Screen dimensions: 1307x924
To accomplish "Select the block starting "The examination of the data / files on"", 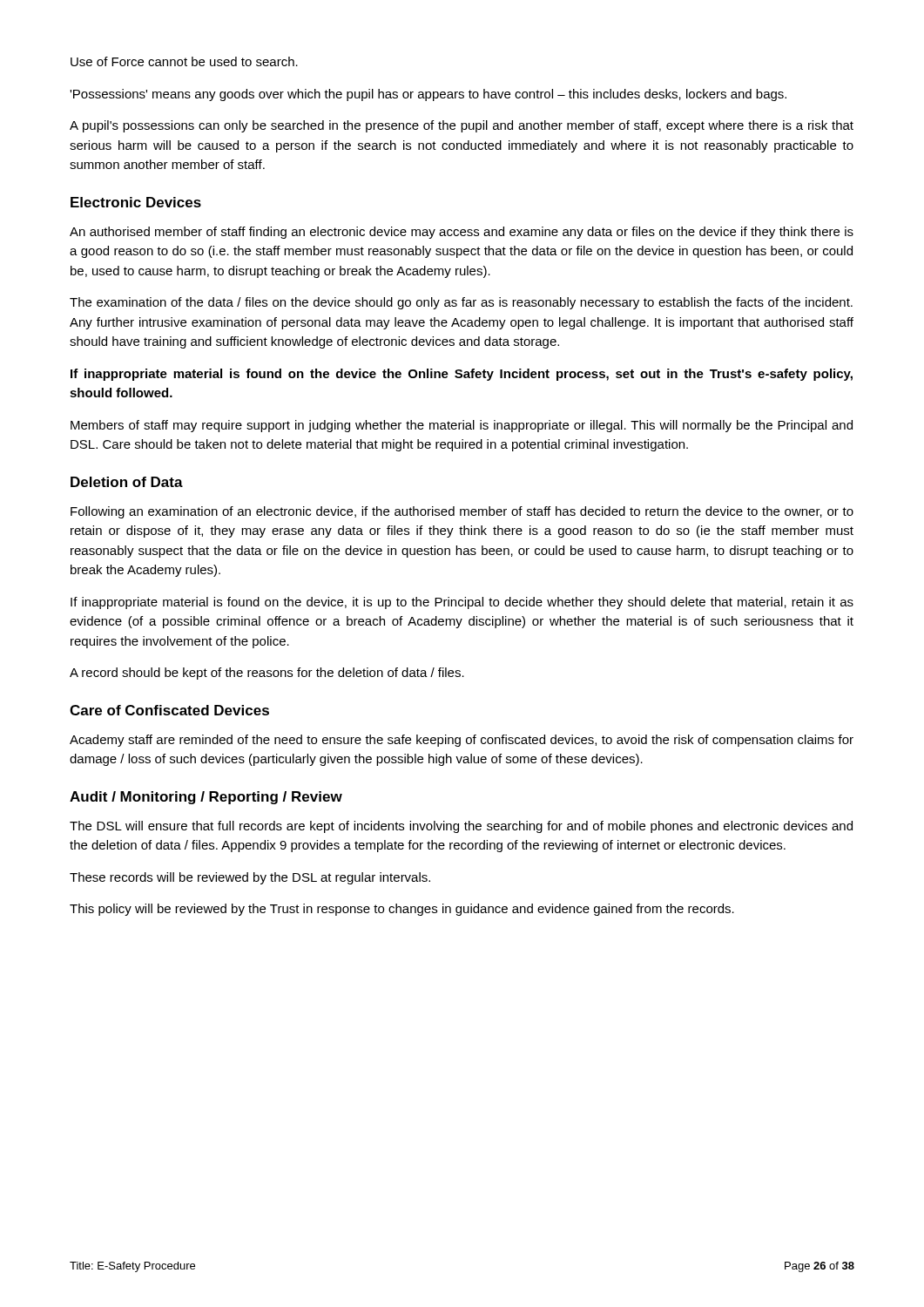I will coord(462,322).
